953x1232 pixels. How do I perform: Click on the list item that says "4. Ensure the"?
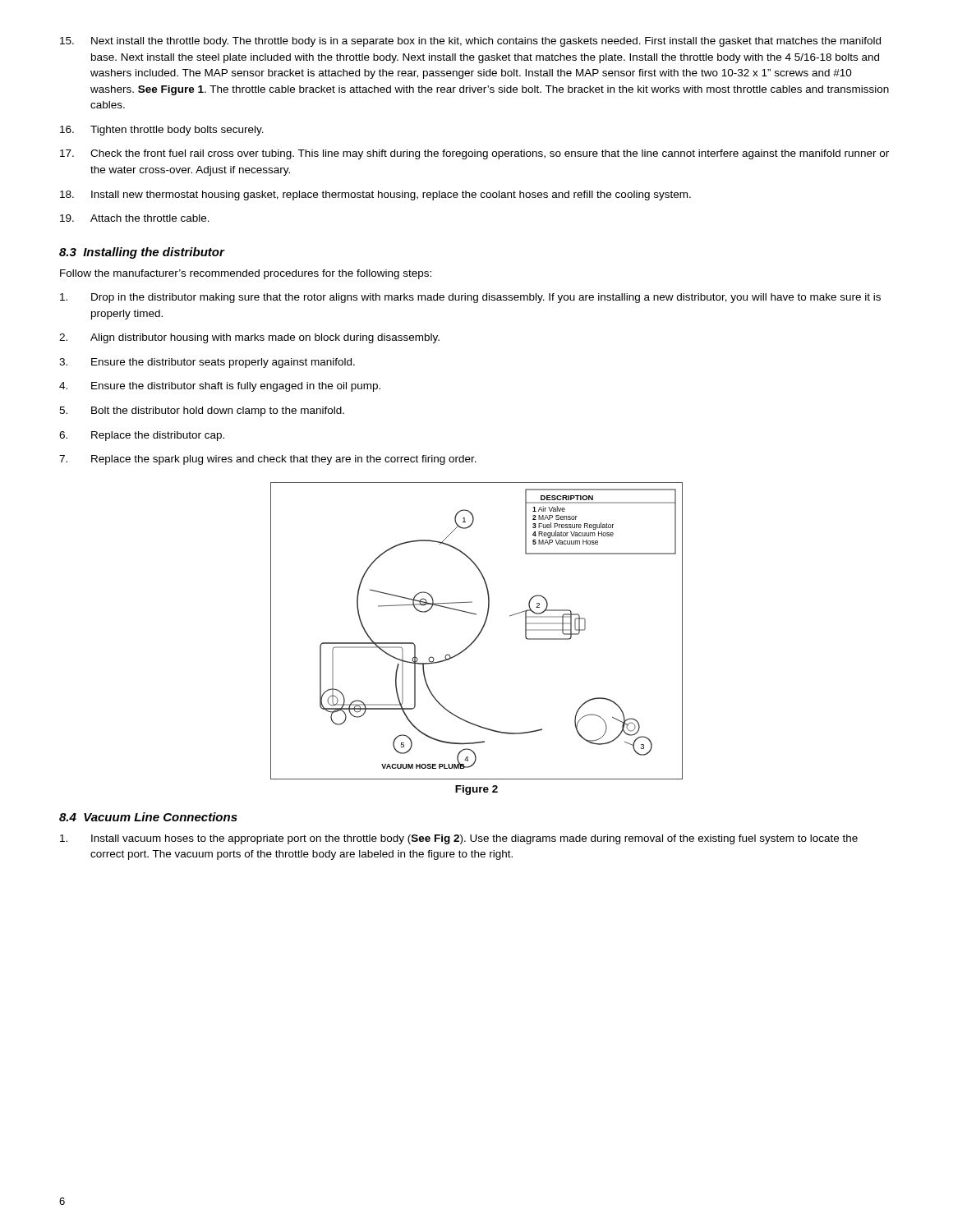[220, 387]
